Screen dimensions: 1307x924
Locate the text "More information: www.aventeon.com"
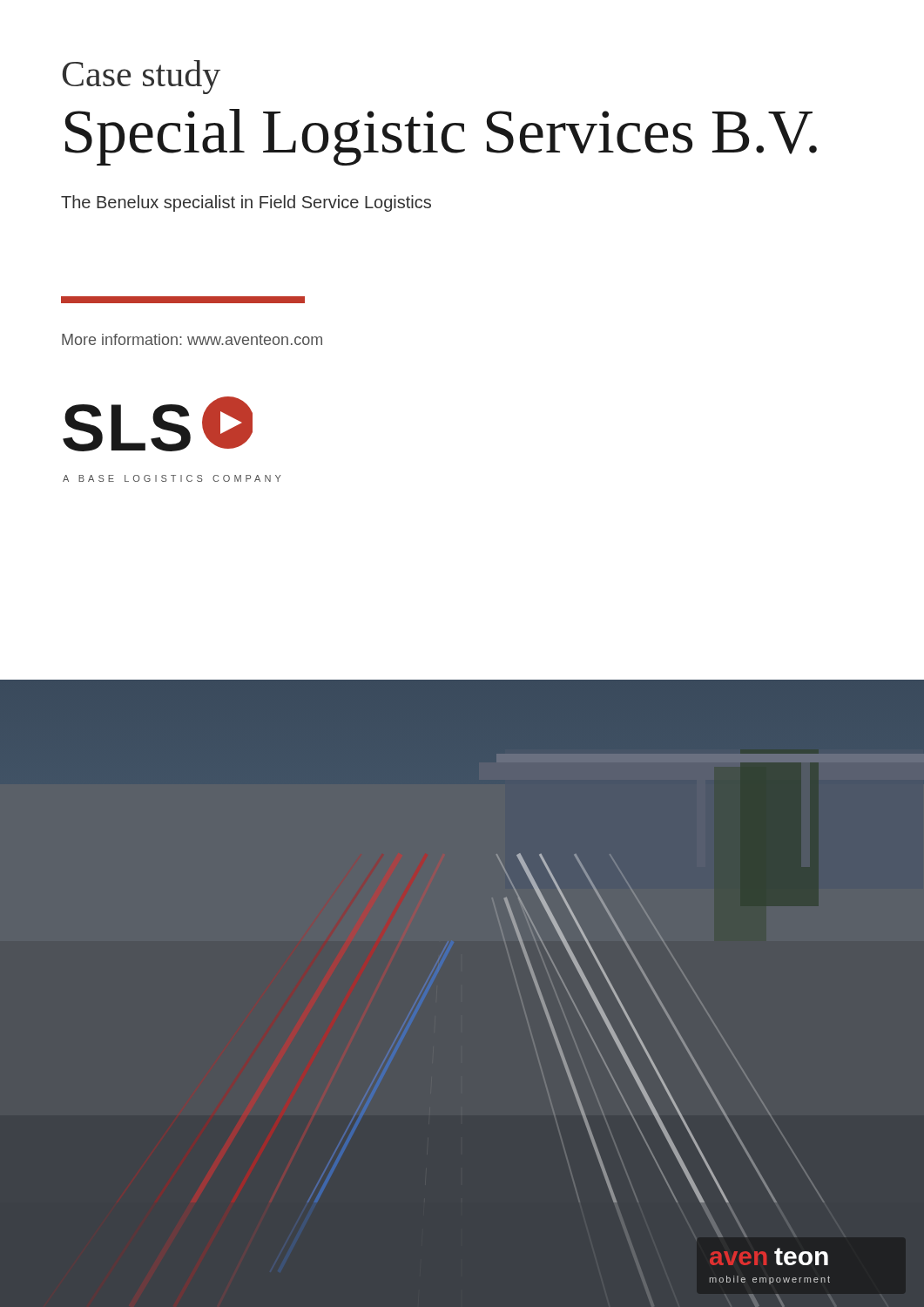(192, 340)
